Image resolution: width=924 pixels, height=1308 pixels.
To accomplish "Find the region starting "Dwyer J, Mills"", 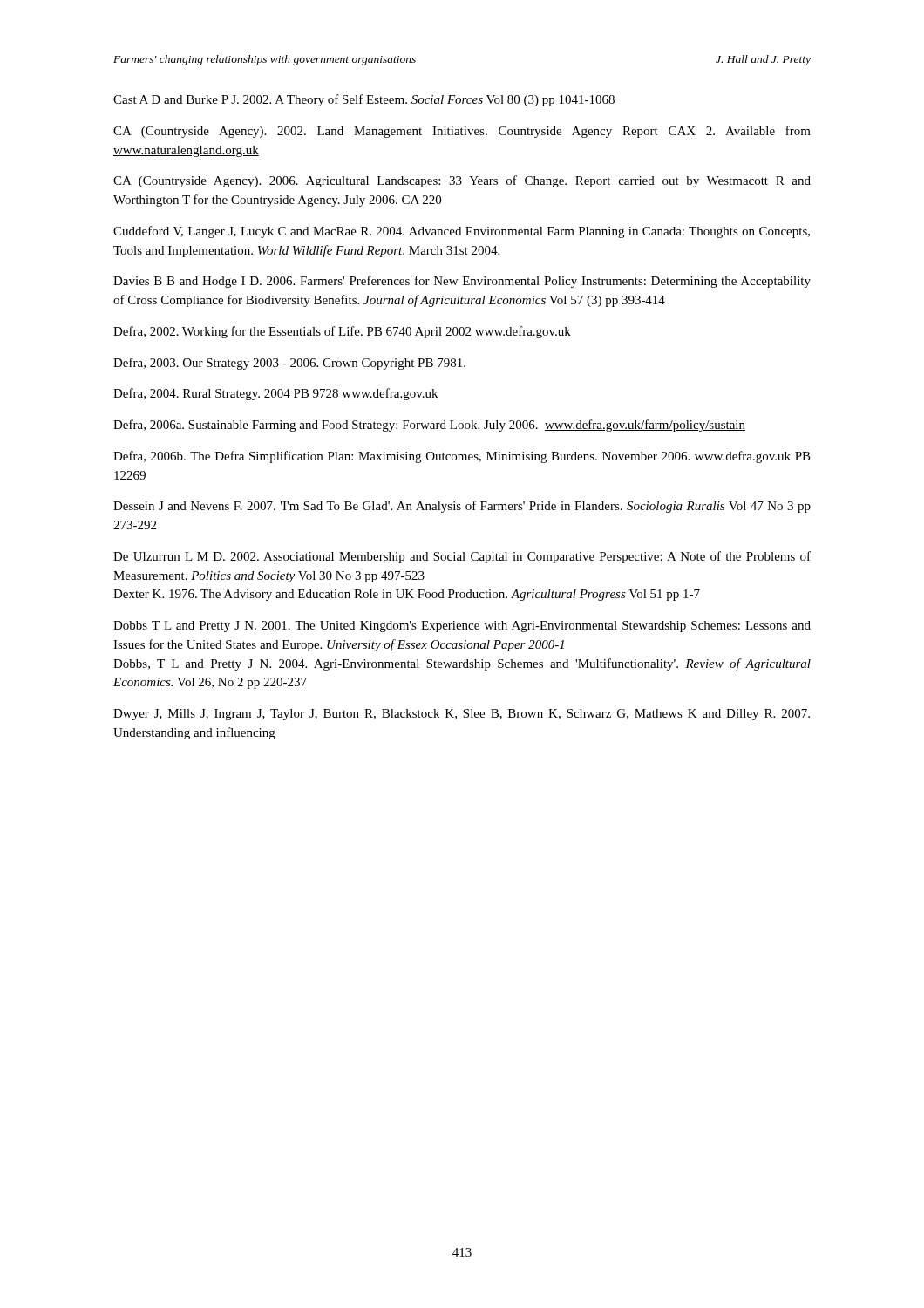I will tap(462, 723).
